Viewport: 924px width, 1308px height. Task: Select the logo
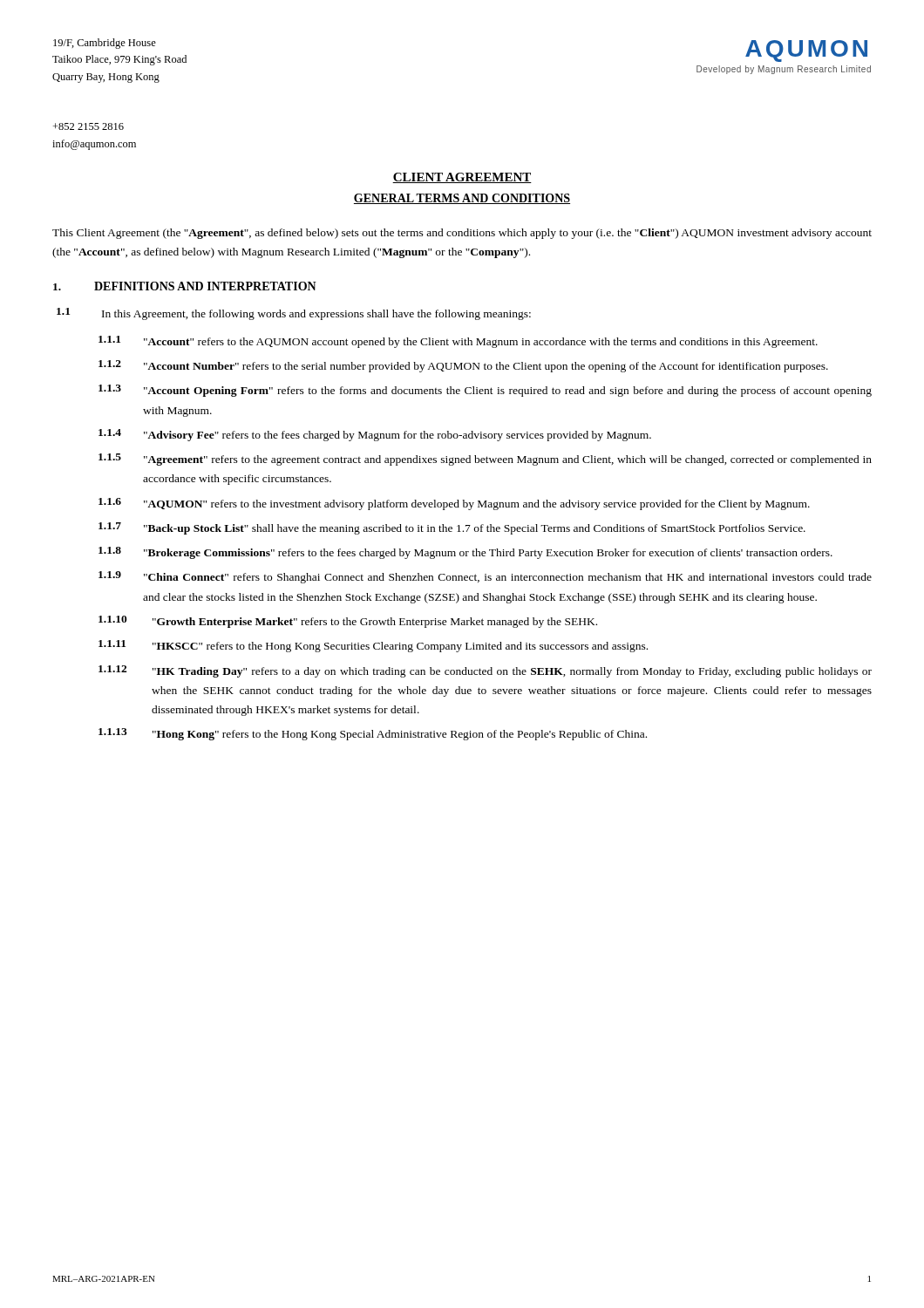tap(784, 55)
